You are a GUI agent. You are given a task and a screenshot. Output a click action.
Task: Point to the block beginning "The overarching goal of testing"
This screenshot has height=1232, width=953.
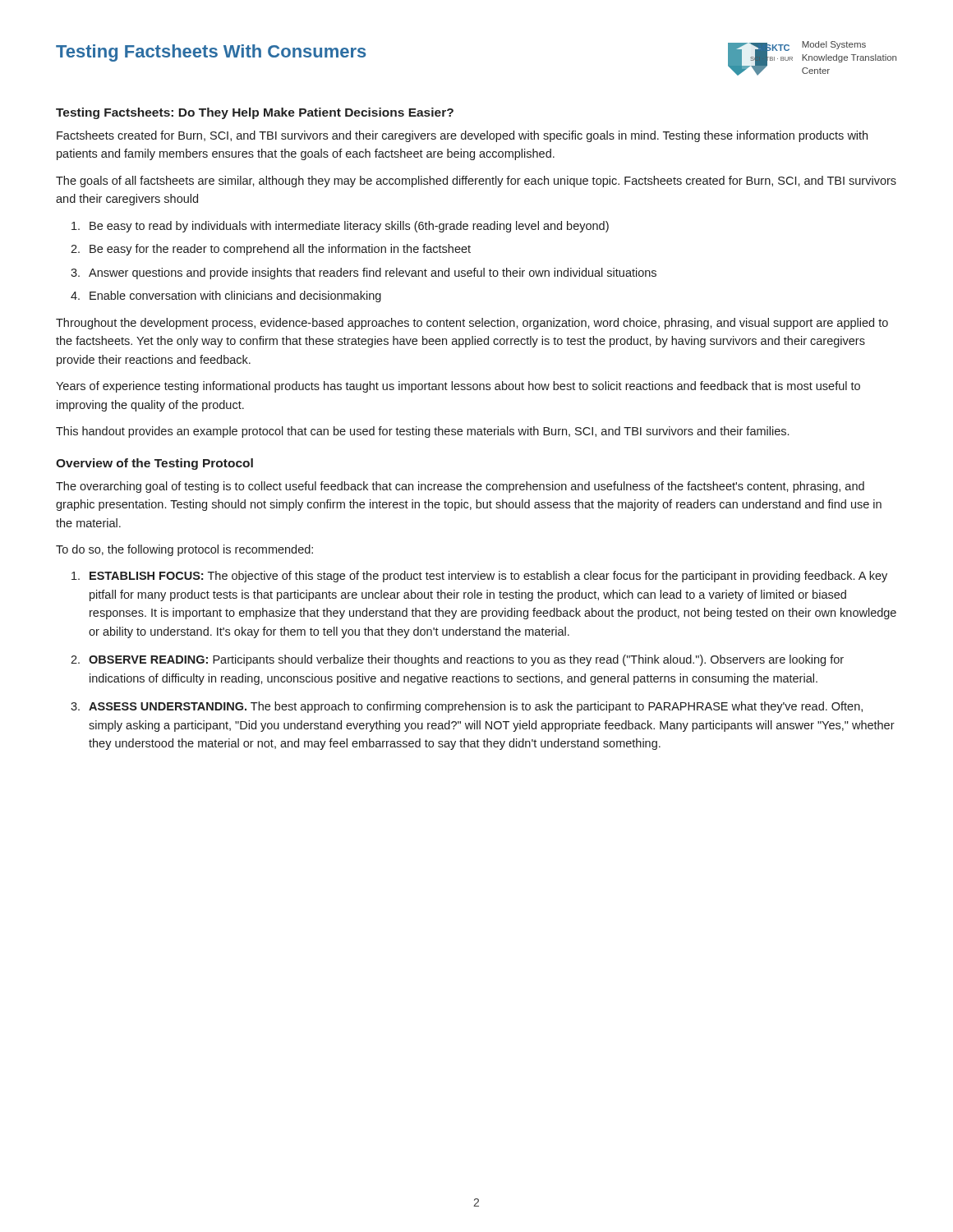pyautogui.click(x=469, y=504)
